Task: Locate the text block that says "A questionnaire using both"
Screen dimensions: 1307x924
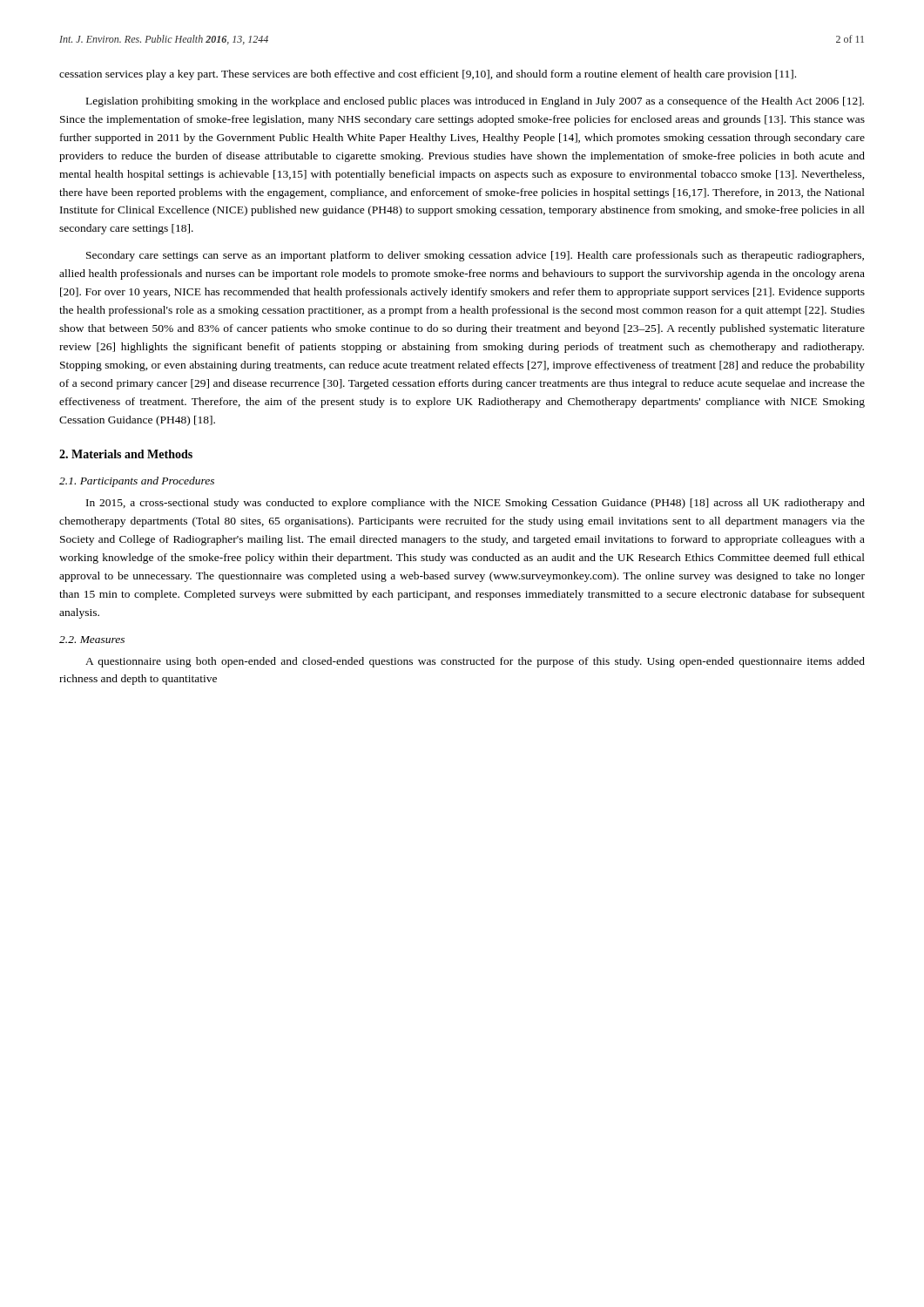Action: click(462, 670)
